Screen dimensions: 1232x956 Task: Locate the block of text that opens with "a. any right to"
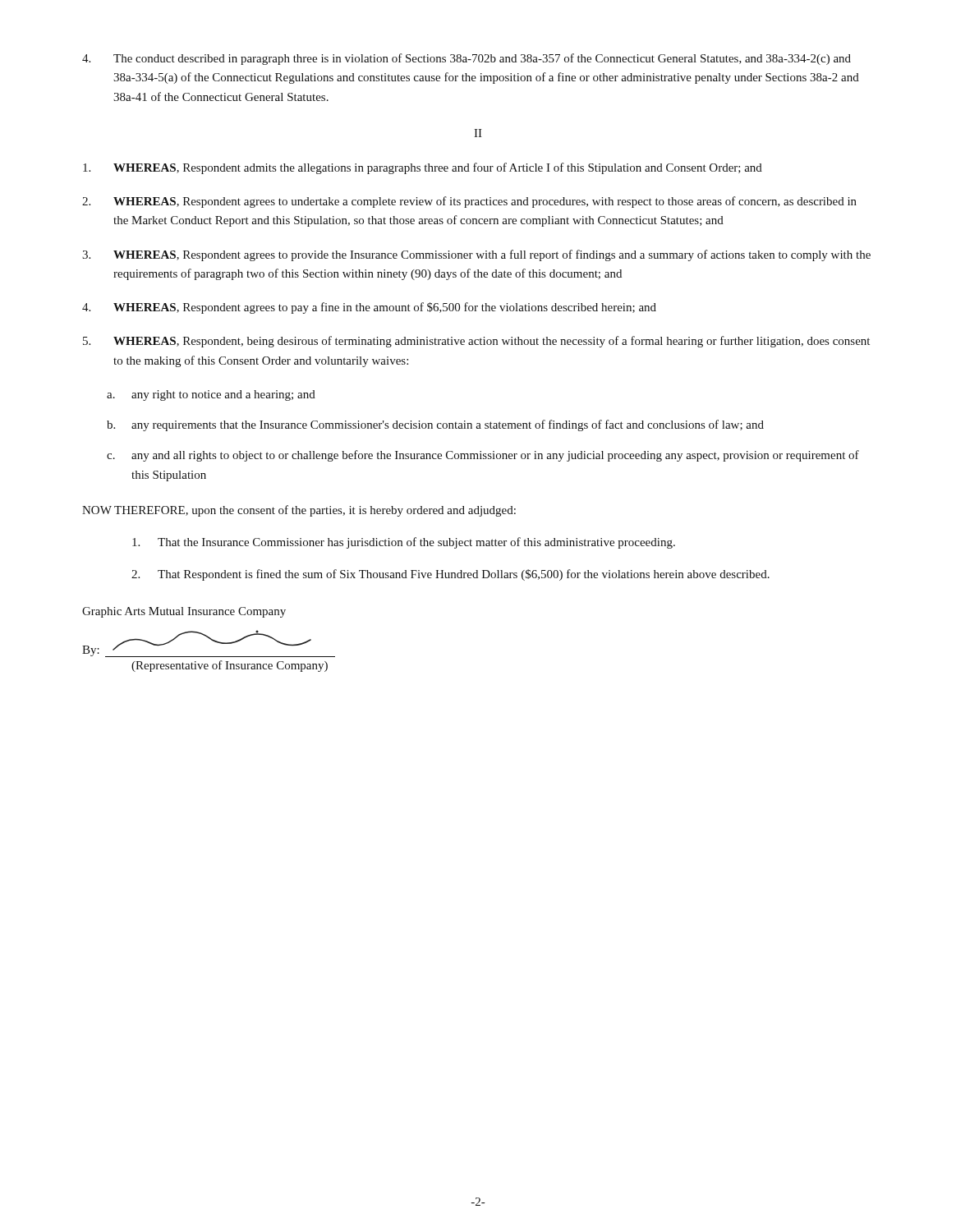click(211, 395)
